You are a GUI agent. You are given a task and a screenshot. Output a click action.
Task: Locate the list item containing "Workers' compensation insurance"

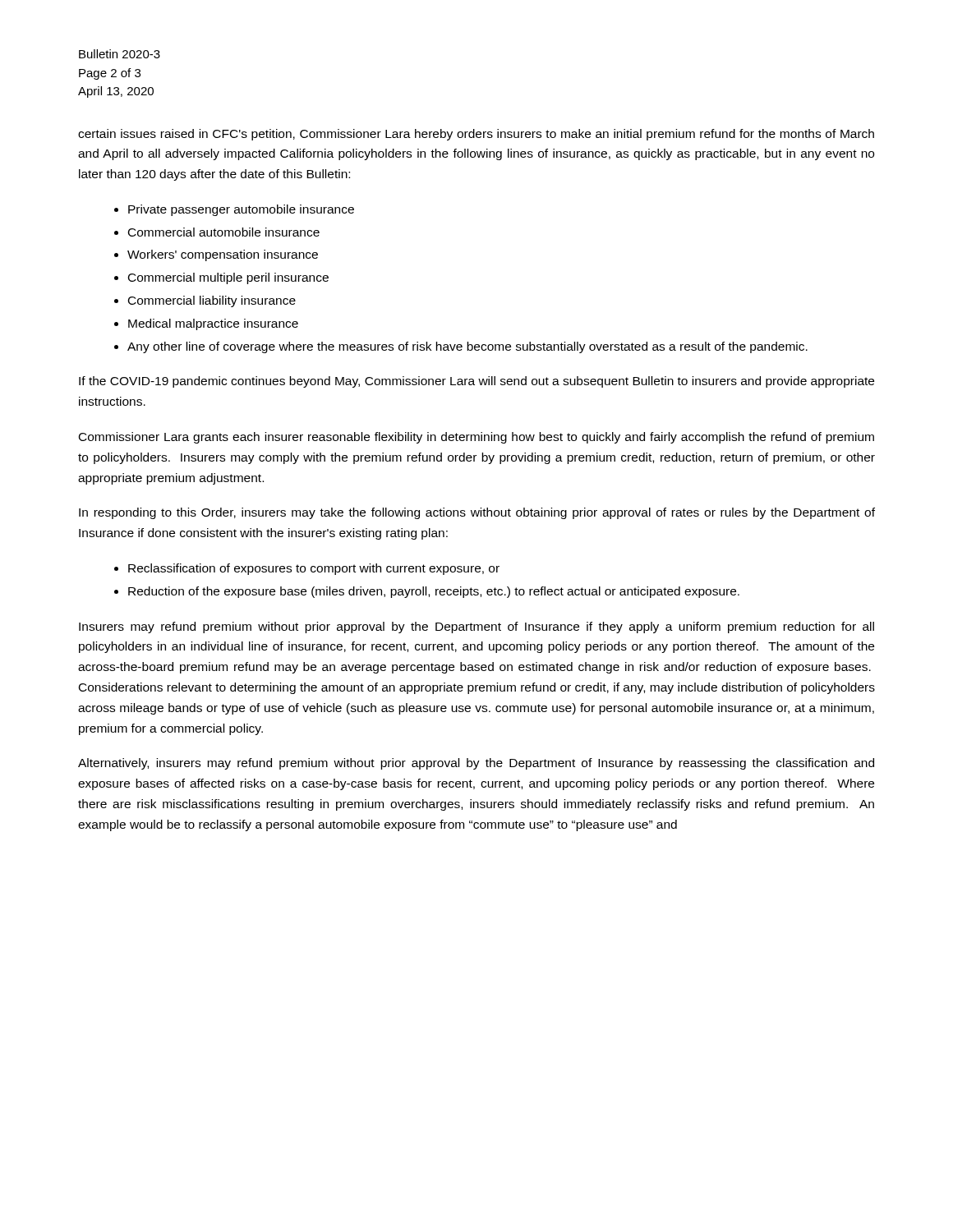coord(223,255)
